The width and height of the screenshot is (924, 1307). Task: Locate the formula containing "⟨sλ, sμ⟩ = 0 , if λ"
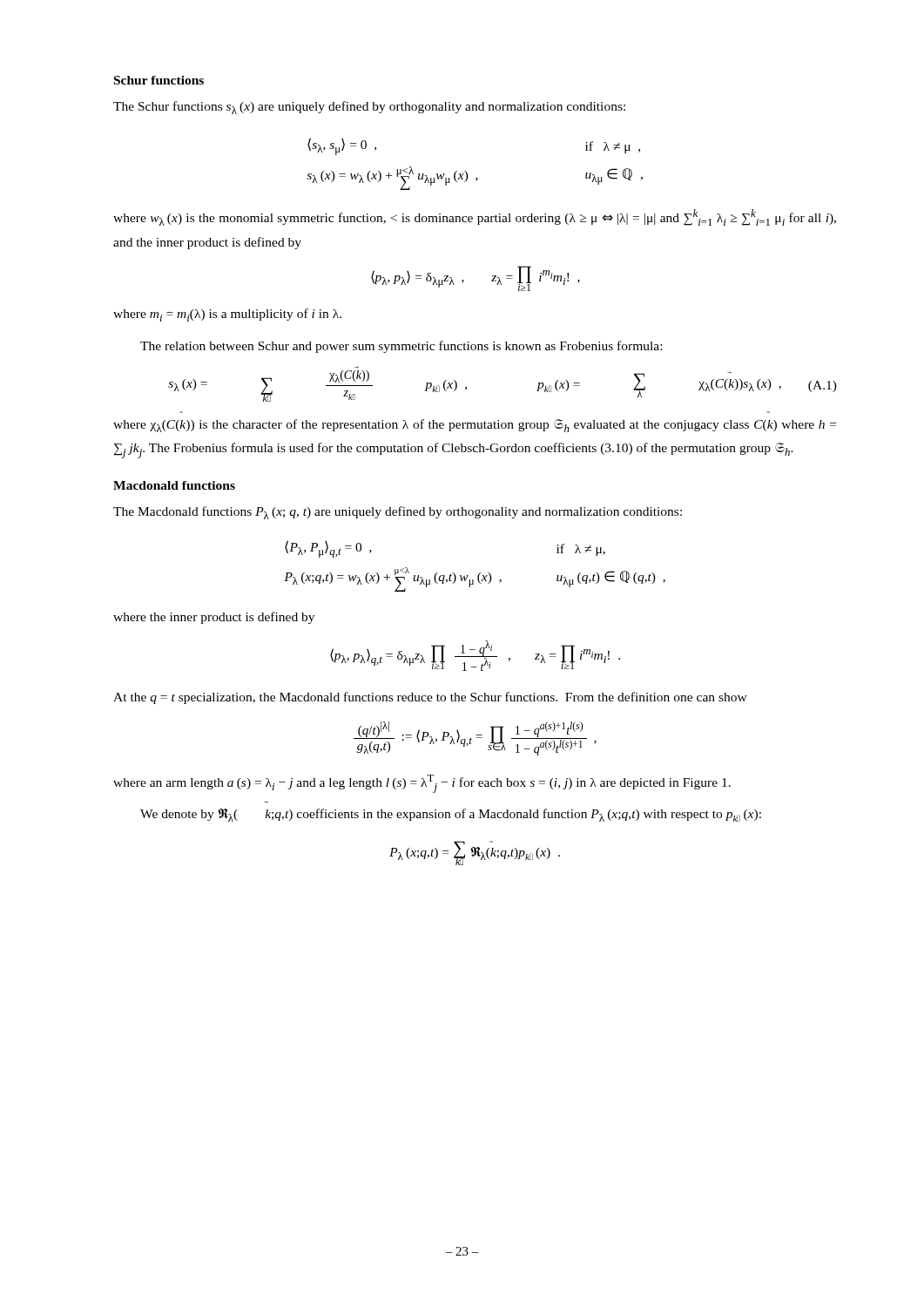(344, 146)
